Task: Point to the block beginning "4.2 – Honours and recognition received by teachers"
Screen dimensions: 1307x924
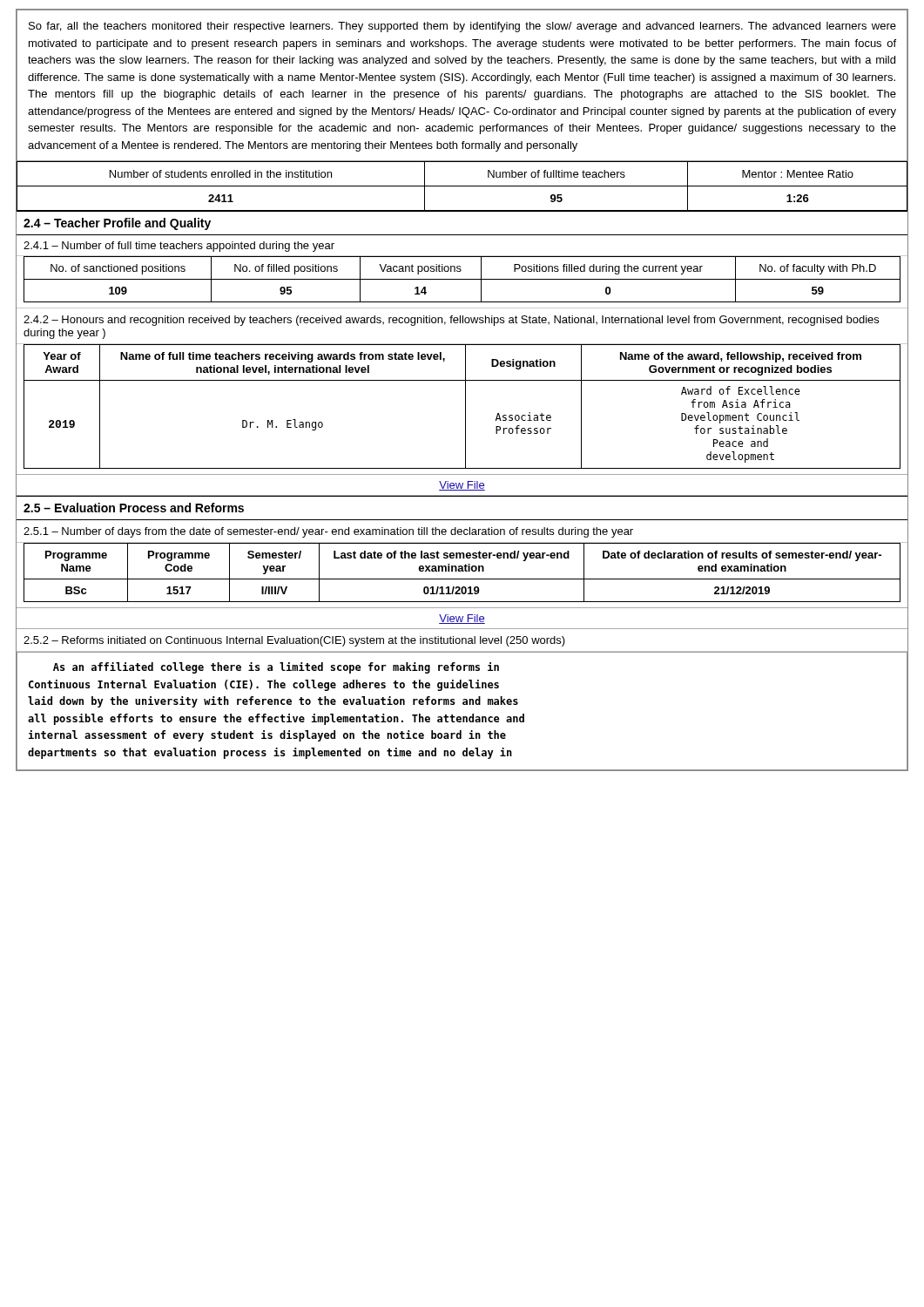Action: tap(451, 326)
